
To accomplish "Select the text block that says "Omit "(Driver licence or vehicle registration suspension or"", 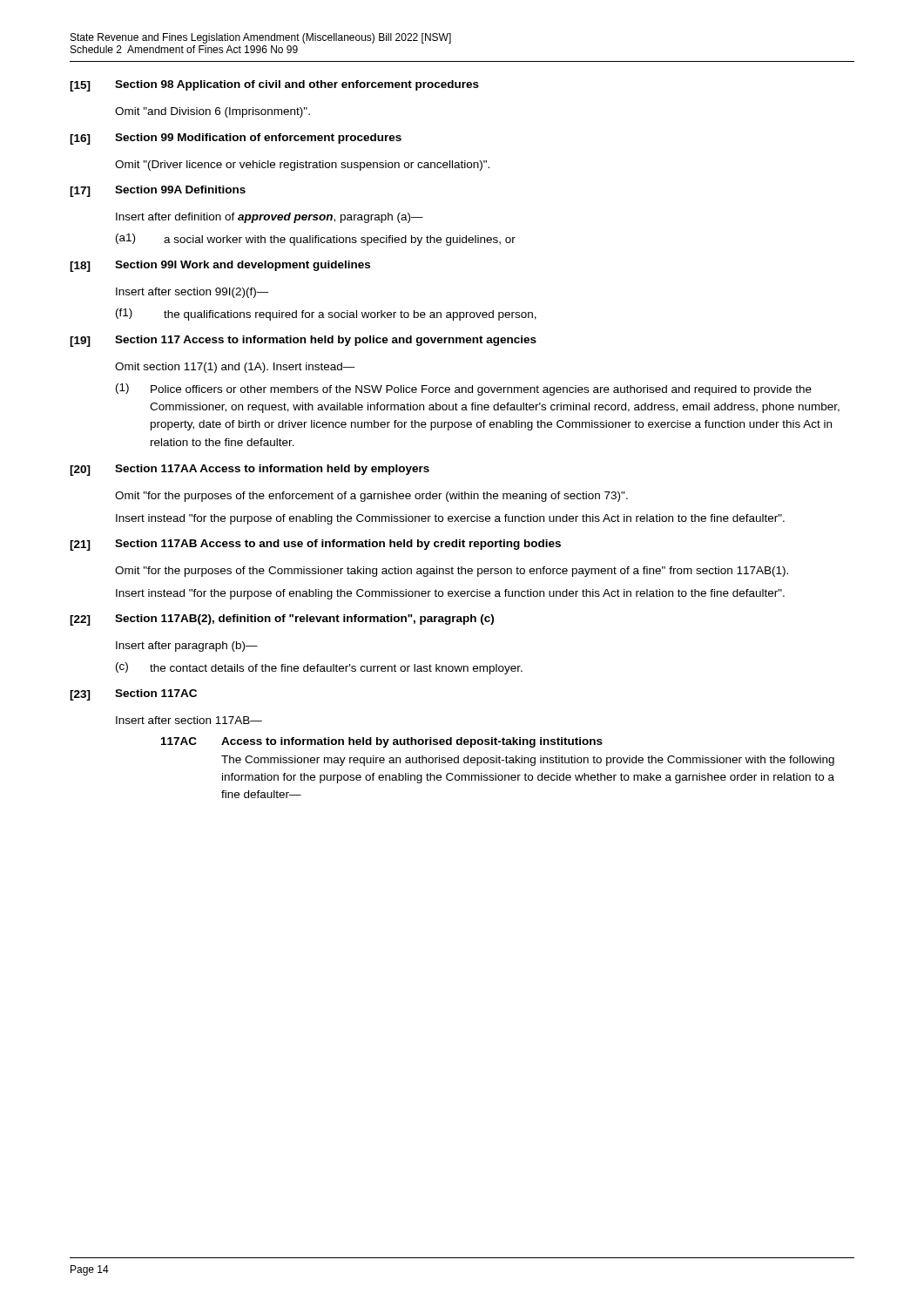I will click(x=485, y=164).
